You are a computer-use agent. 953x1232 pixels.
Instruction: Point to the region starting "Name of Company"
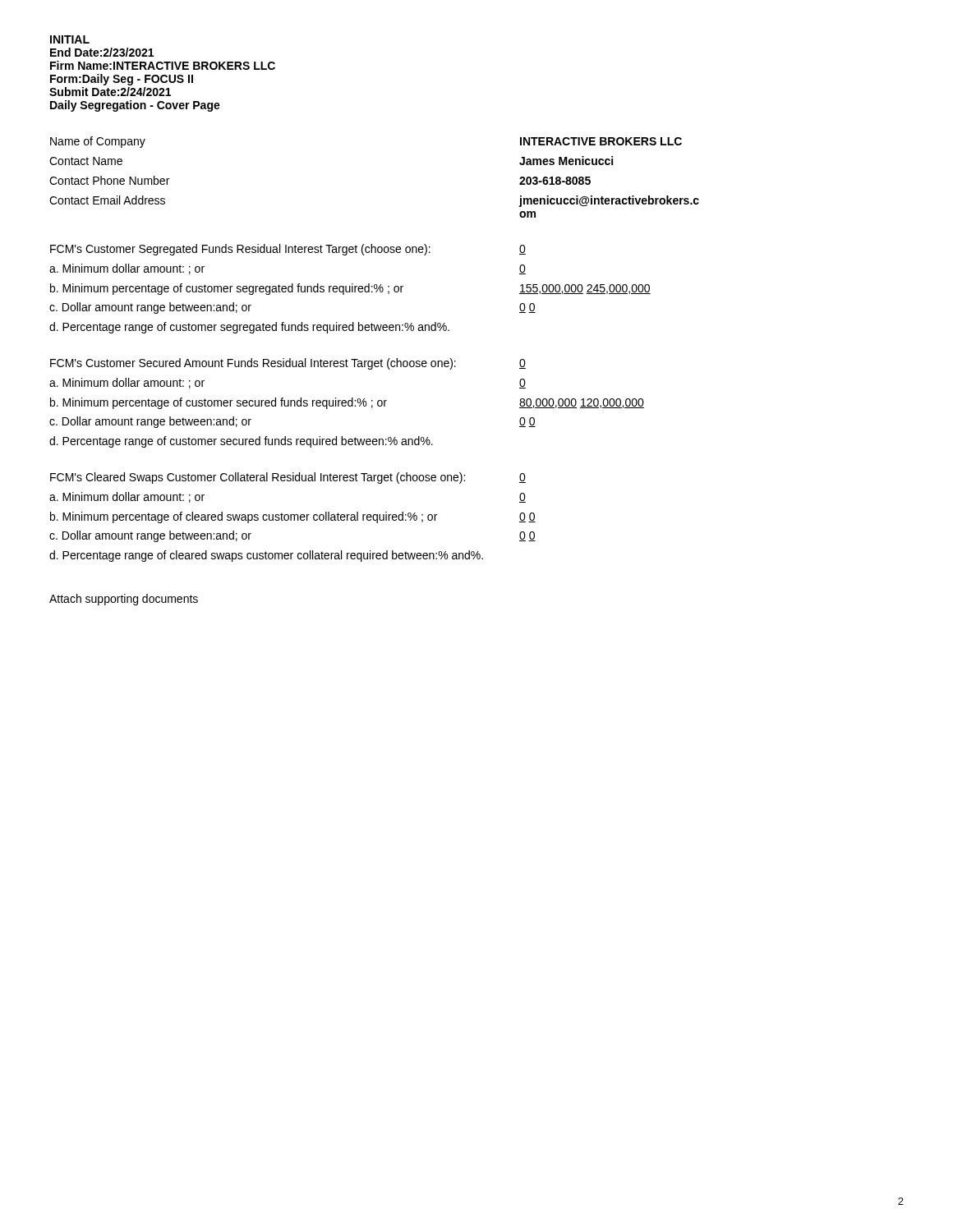coord(97,141)
